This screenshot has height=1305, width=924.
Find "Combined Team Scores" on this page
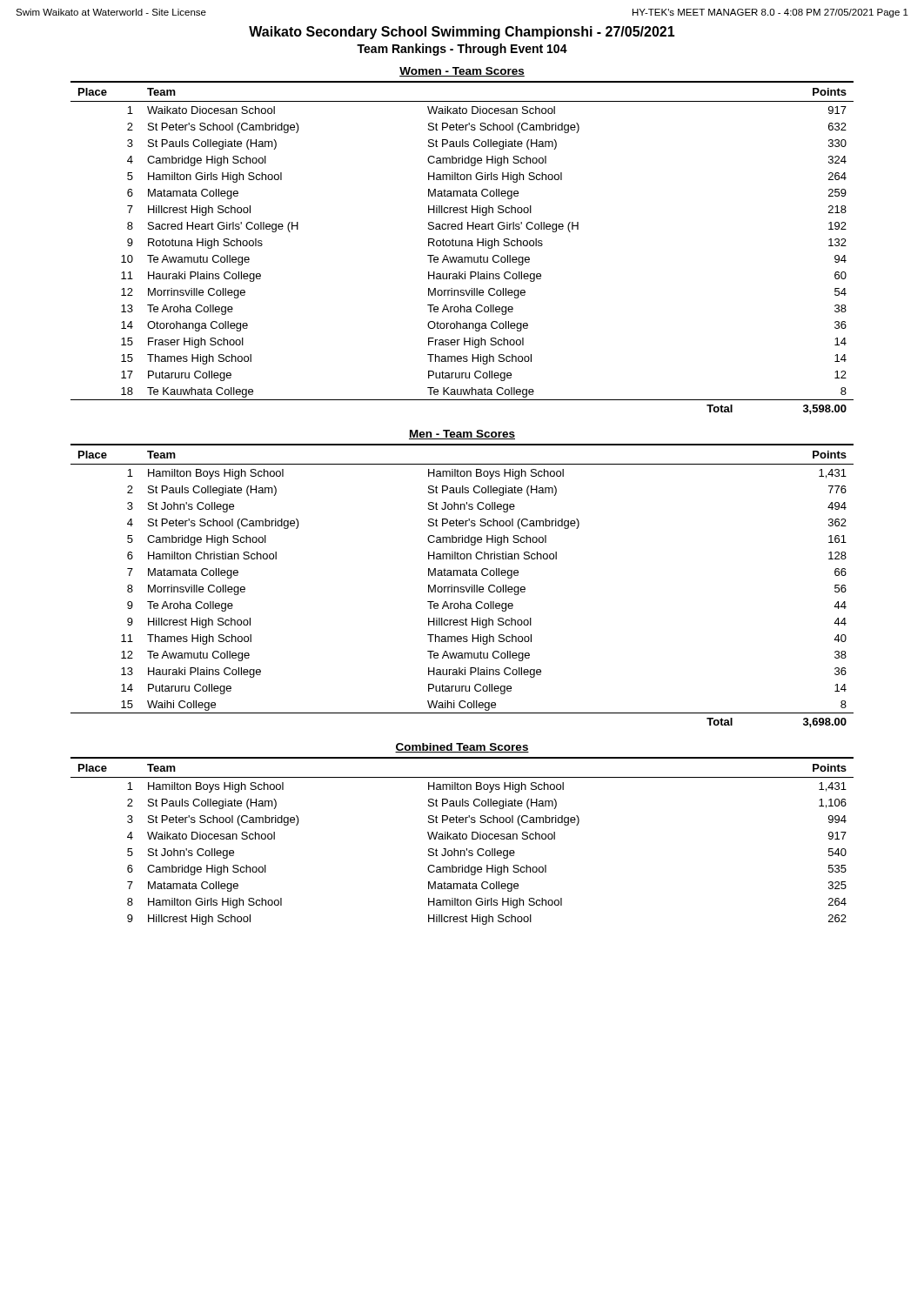click(462, 747)
